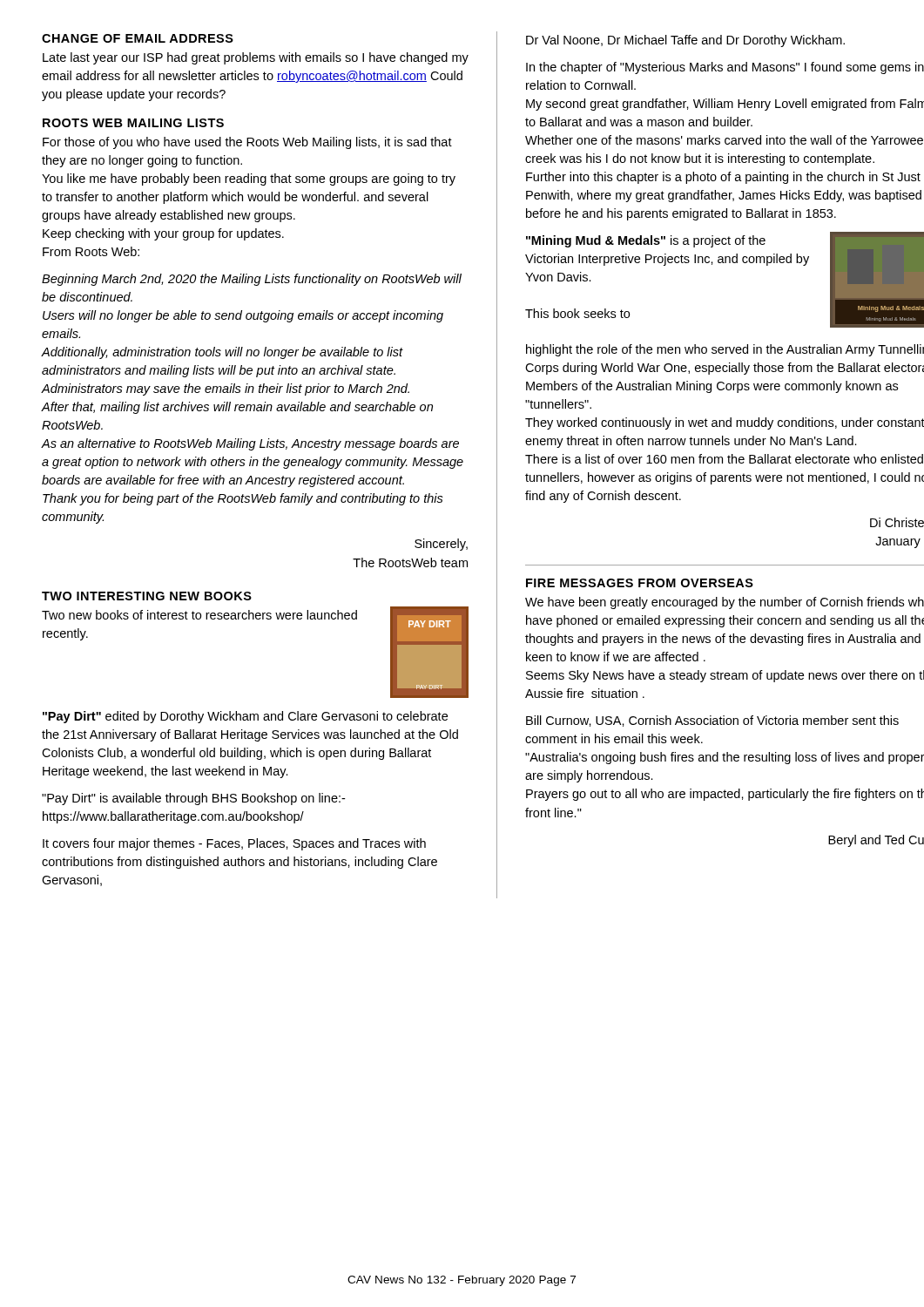Find "CHANGE OF EMAIL ADDRESS" on this page

coord(138,38)
